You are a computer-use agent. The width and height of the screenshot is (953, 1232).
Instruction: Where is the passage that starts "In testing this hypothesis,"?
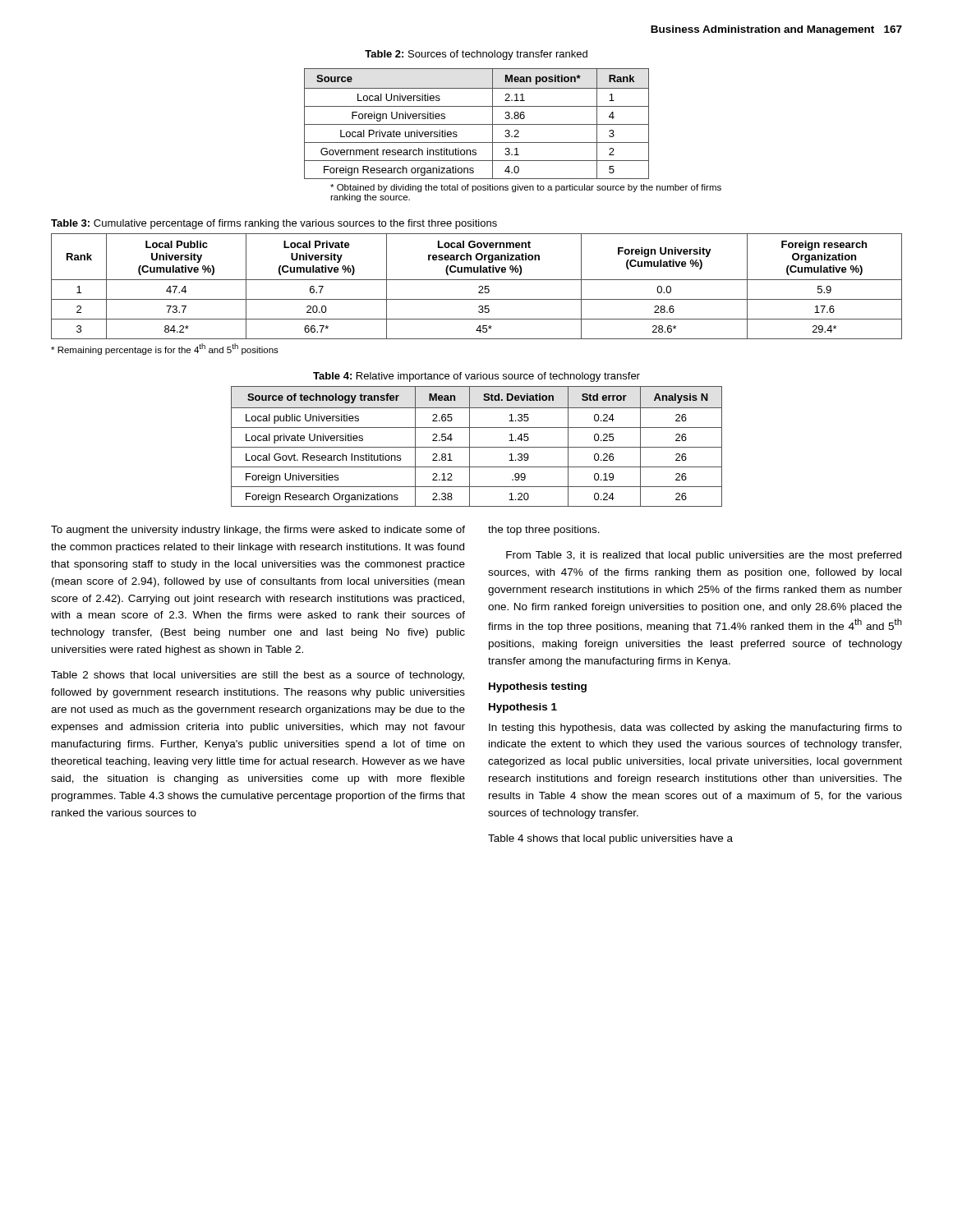click(x=695, y=783)
